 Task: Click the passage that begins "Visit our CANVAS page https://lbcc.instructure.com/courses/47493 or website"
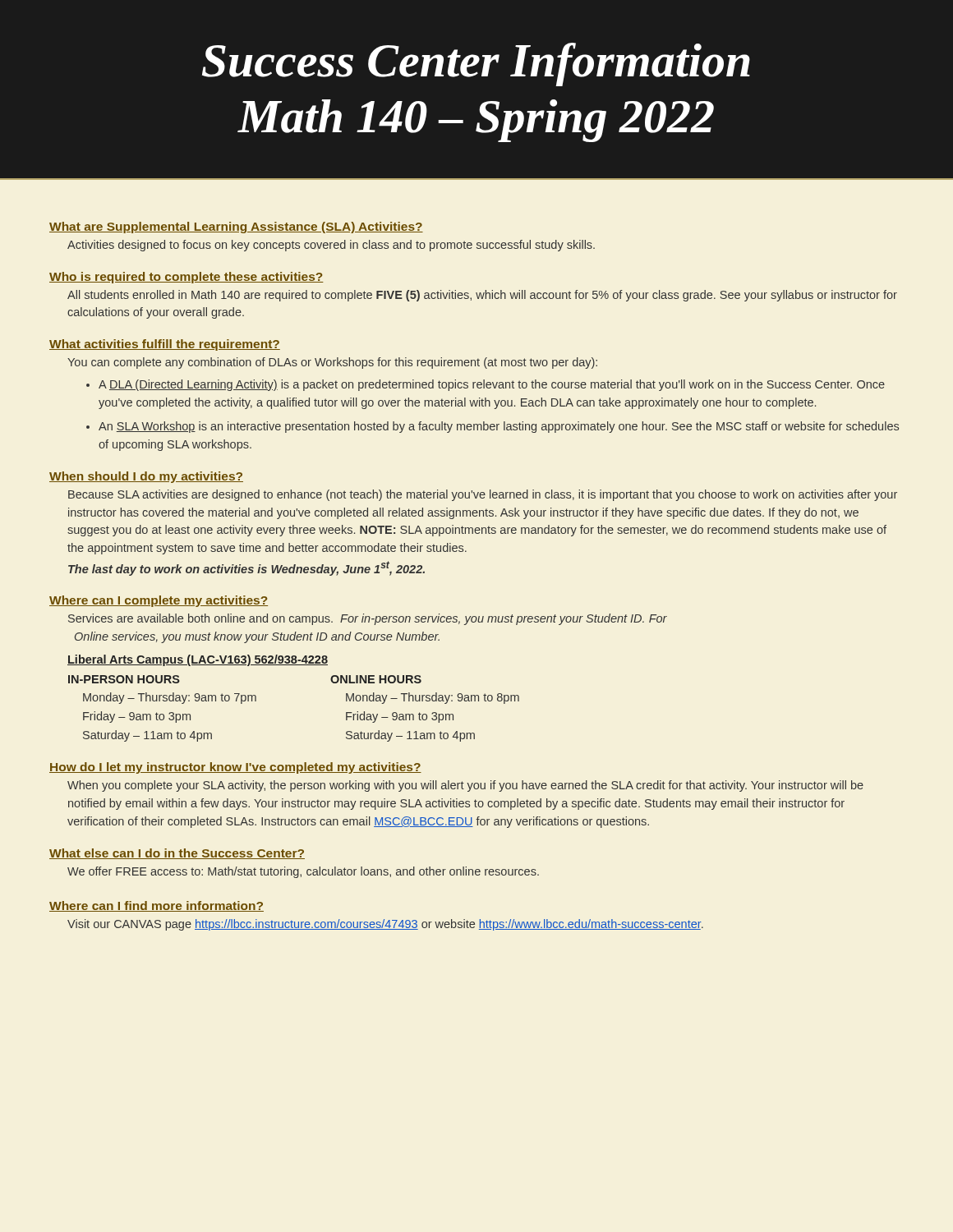tap(386, 924)
